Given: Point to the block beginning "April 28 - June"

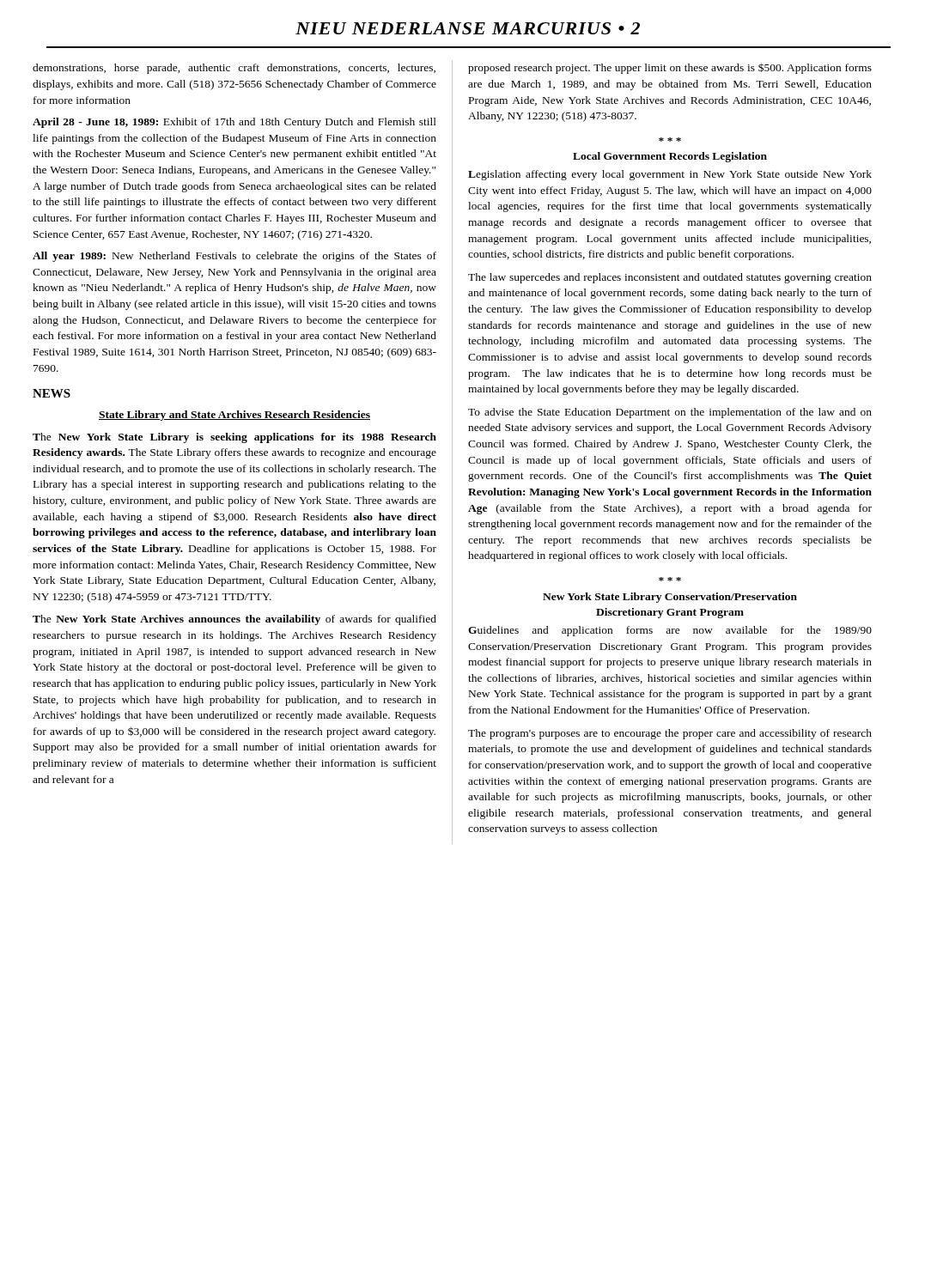Looking at the screenshot, I should tap(234, 178).
